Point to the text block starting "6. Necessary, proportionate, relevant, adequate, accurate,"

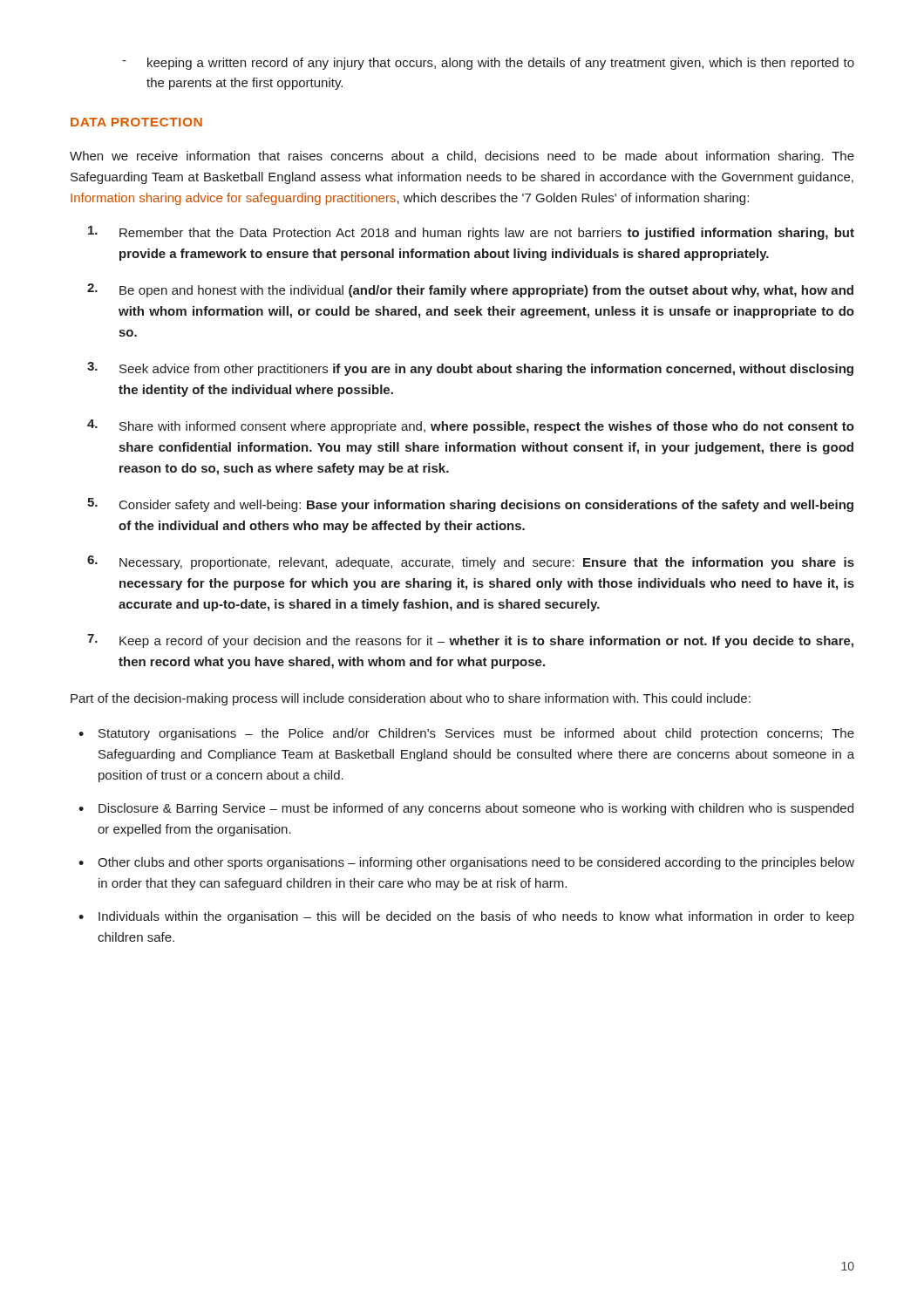tap(471, 583)
